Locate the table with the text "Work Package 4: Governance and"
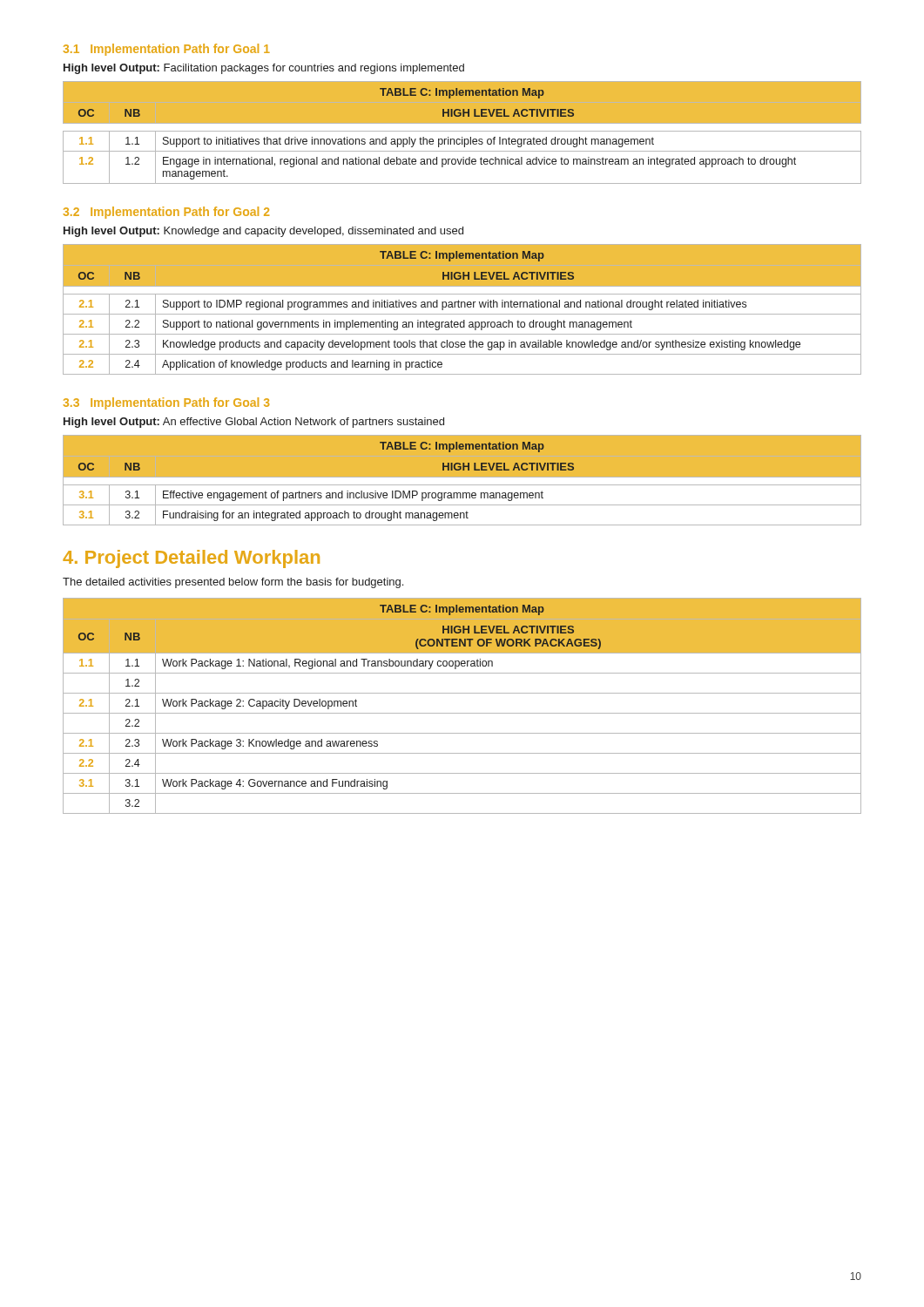The image size is (924, 1307). point(462,706)
